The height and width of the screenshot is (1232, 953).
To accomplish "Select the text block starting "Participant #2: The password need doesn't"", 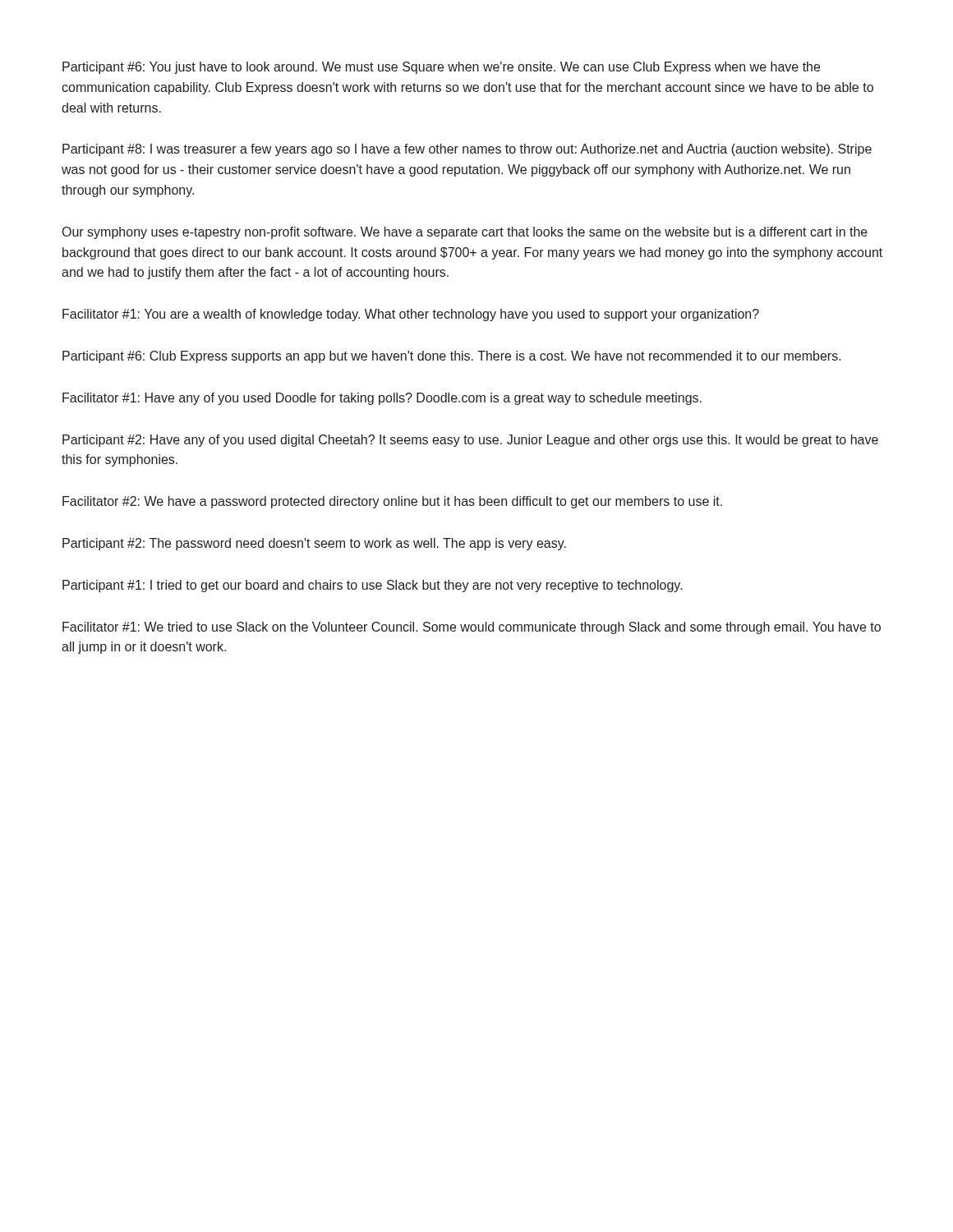I will click(x=314, y=543).
